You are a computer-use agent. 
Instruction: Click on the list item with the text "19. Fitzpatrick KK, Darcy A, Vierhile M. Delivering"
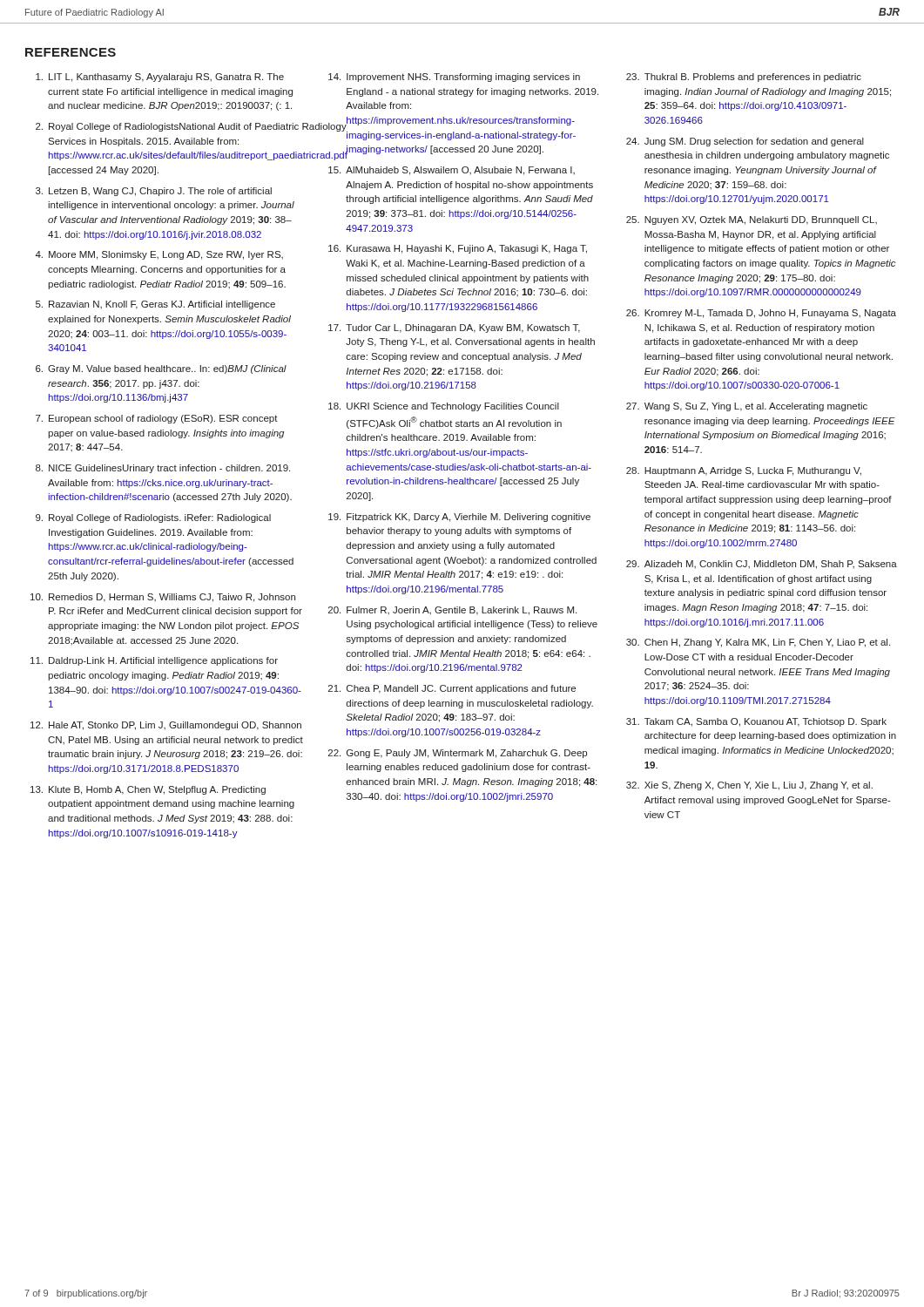(462, 553)
